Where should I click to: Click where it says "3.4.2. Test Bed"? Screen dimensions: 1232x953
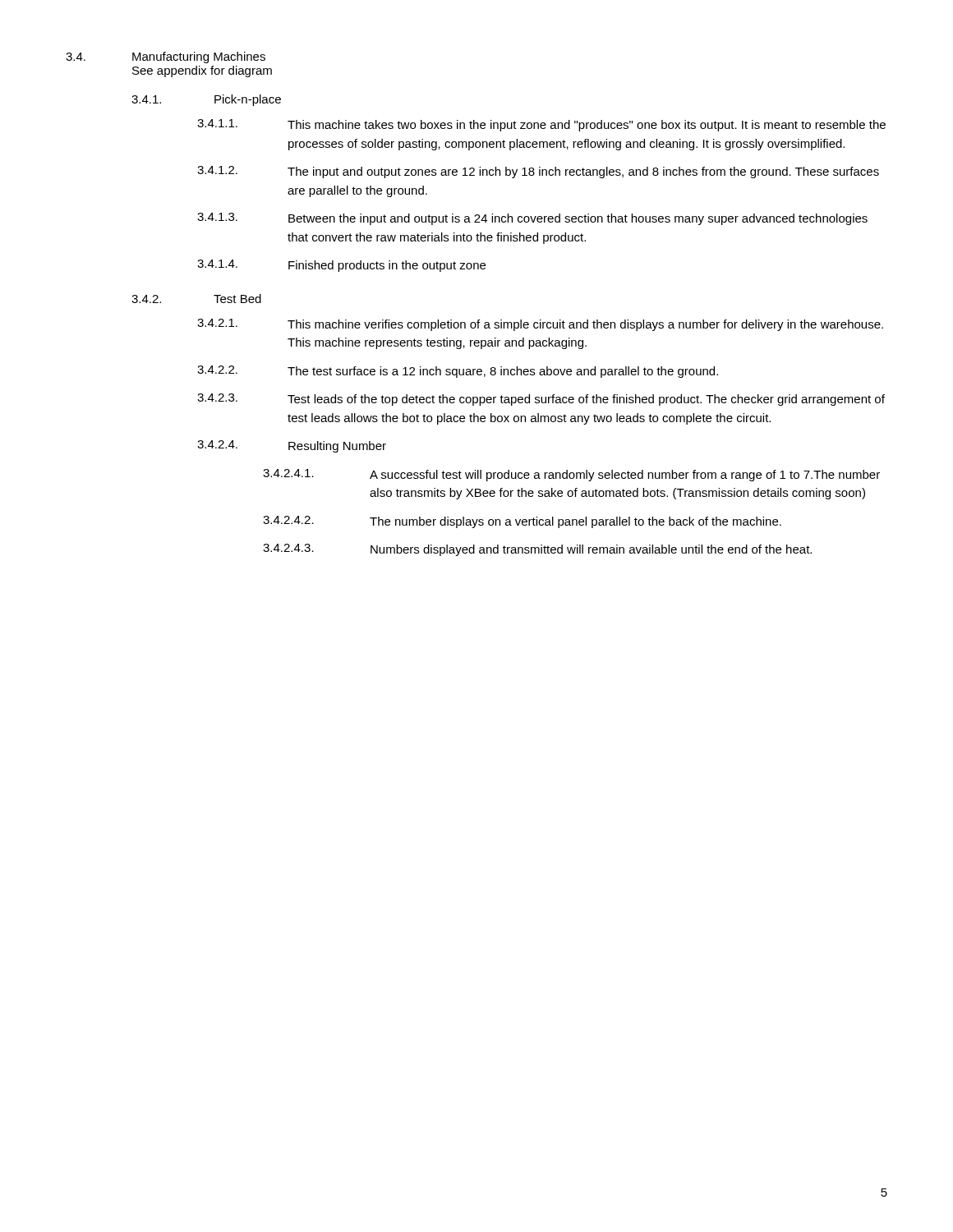click(146, 299)
